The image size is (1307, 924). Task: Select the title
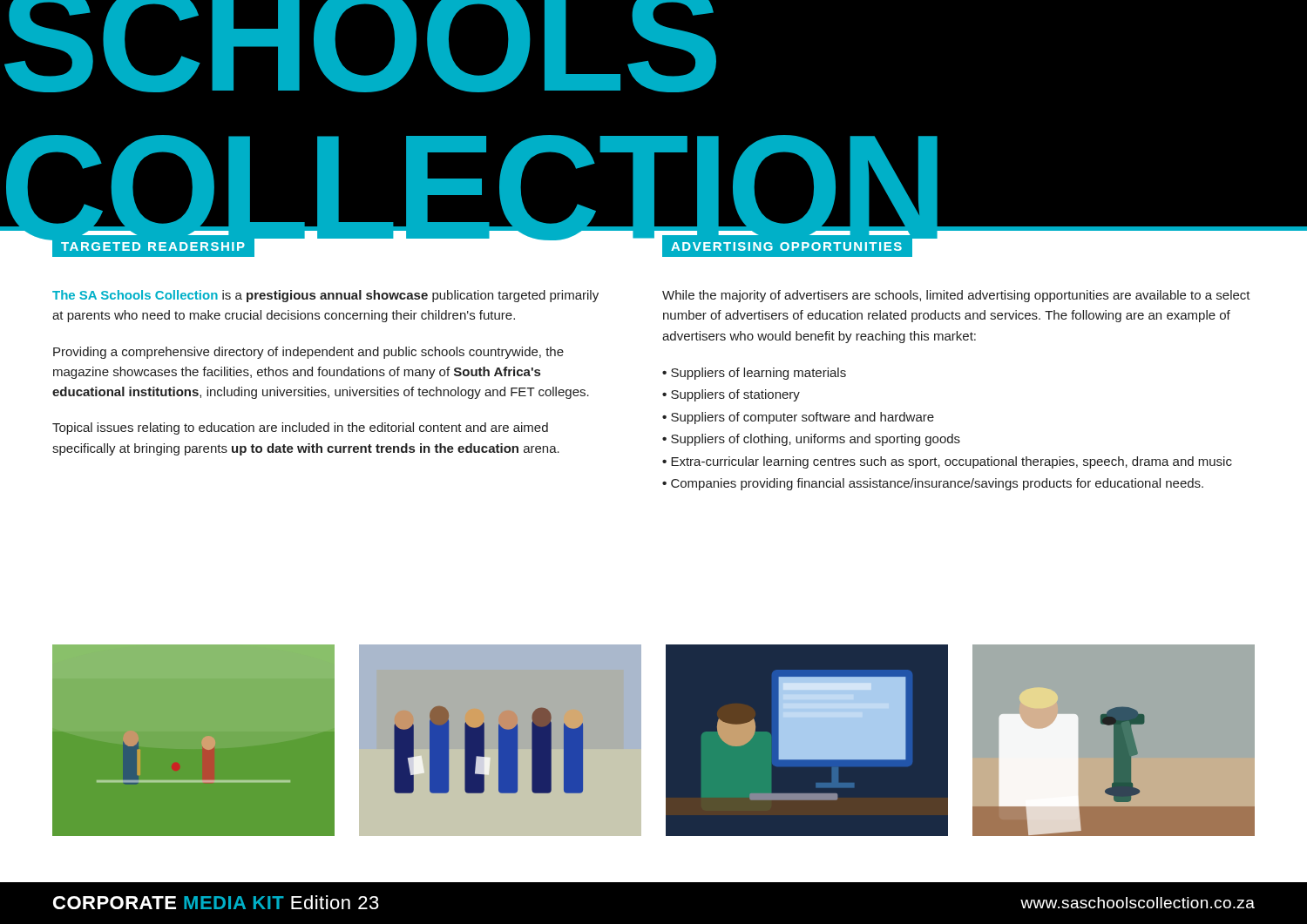click(654, 113)
